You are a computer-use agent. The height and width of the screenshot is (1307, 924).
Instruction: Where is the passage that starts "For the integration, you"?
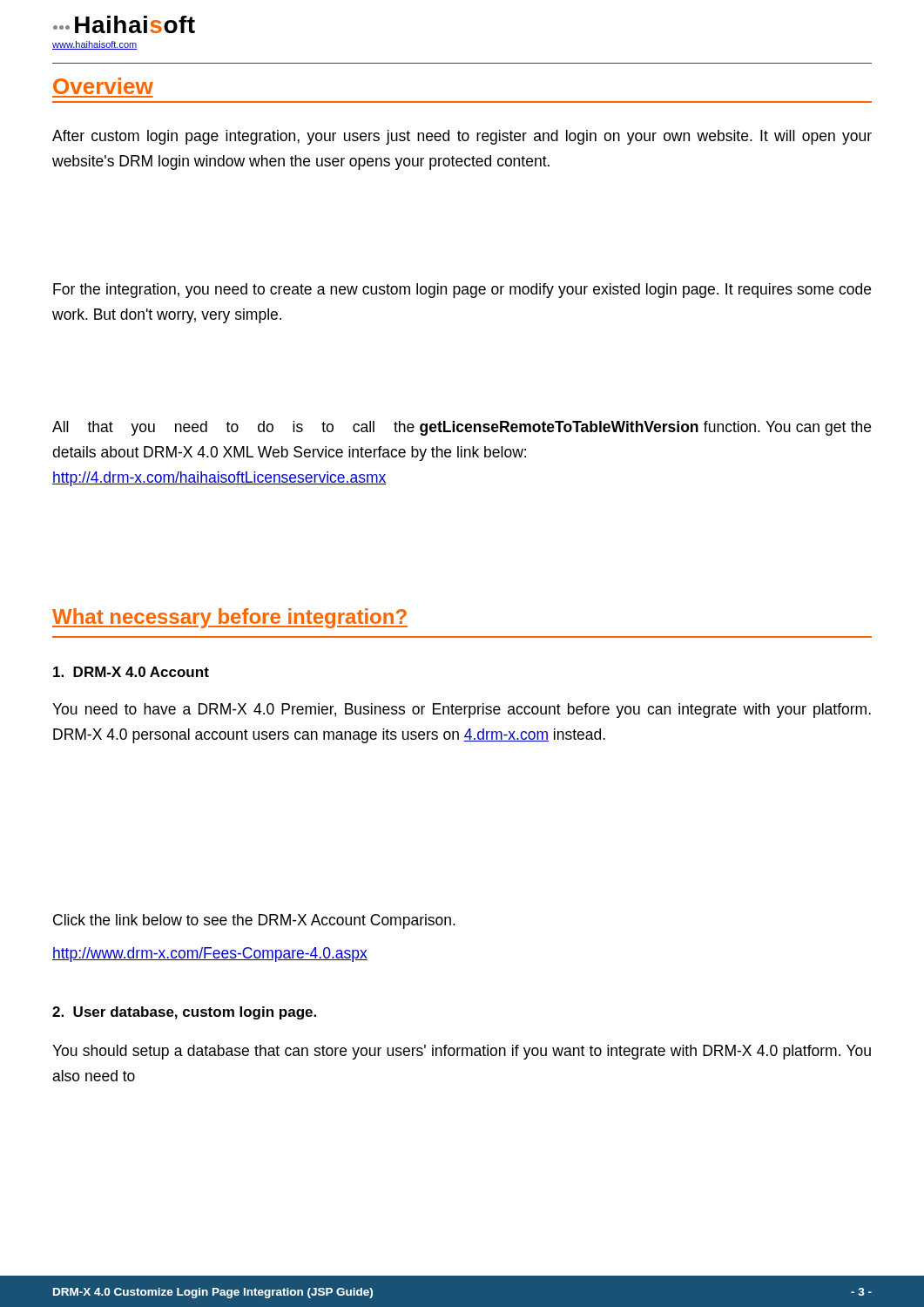tap(462, 302)
